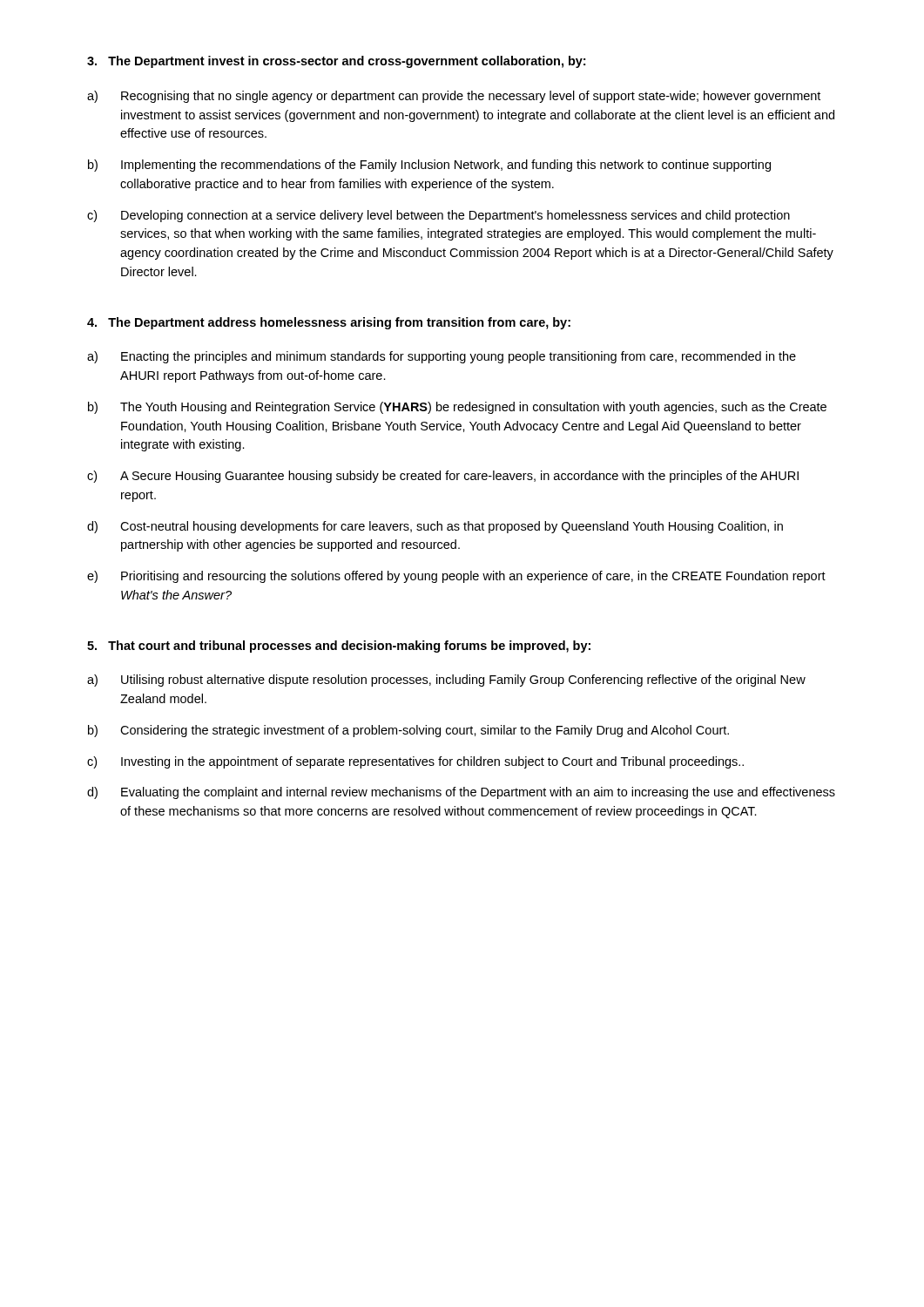The width and height of the screenshot is (924, 1307).
Task: Navigate to the region starting "c) Investing in the appointment"
Action: click(462, 762)
